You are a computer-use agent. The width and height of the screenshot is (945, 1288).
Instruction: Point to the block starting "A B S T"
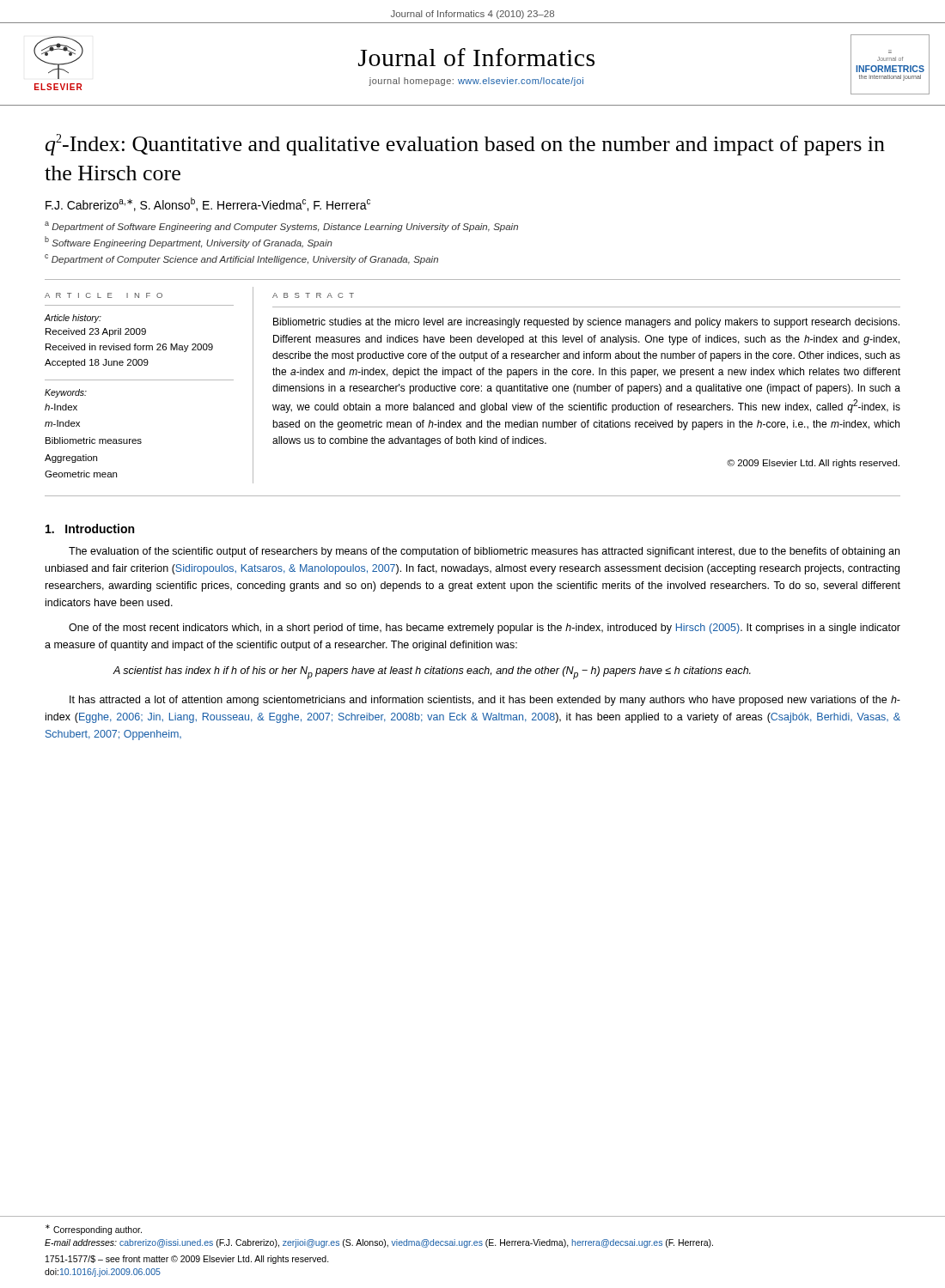586,379
